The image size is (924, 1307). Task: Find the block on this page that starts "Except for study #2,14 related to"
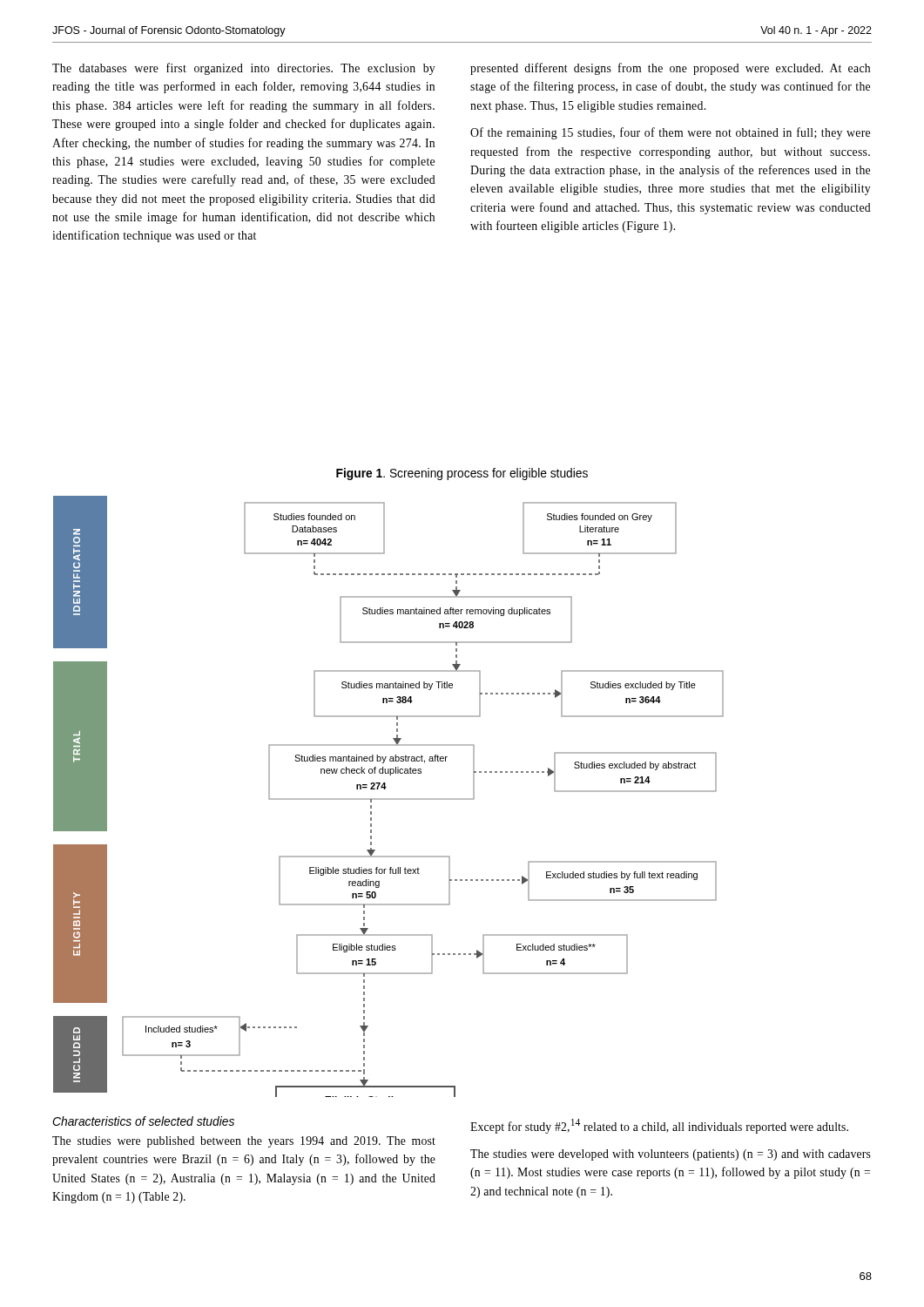[671, 1158]
